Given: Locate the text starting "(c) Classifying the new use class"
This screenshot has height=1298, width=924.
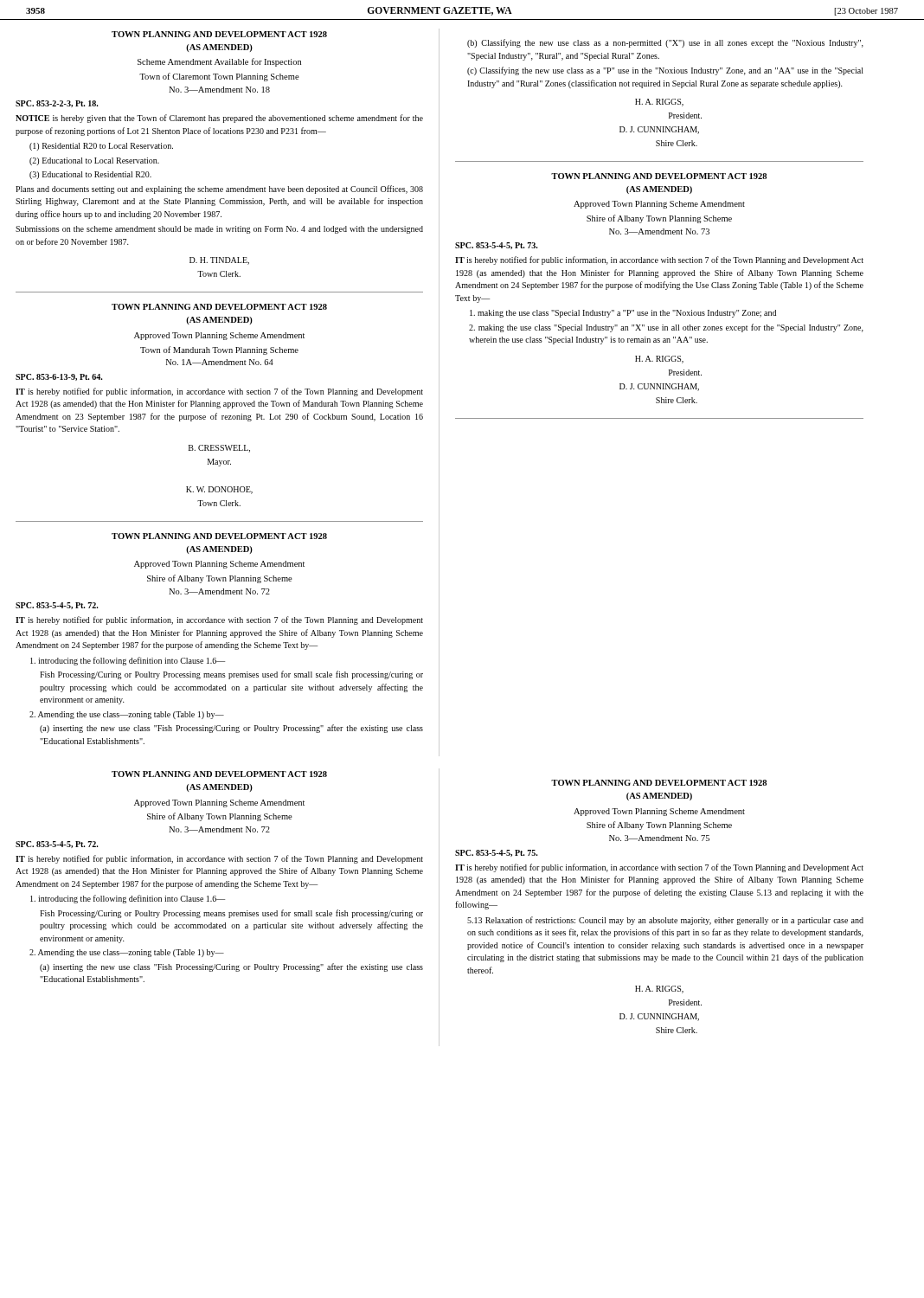Looking at the screenshot, I should (x=665, y=77).
